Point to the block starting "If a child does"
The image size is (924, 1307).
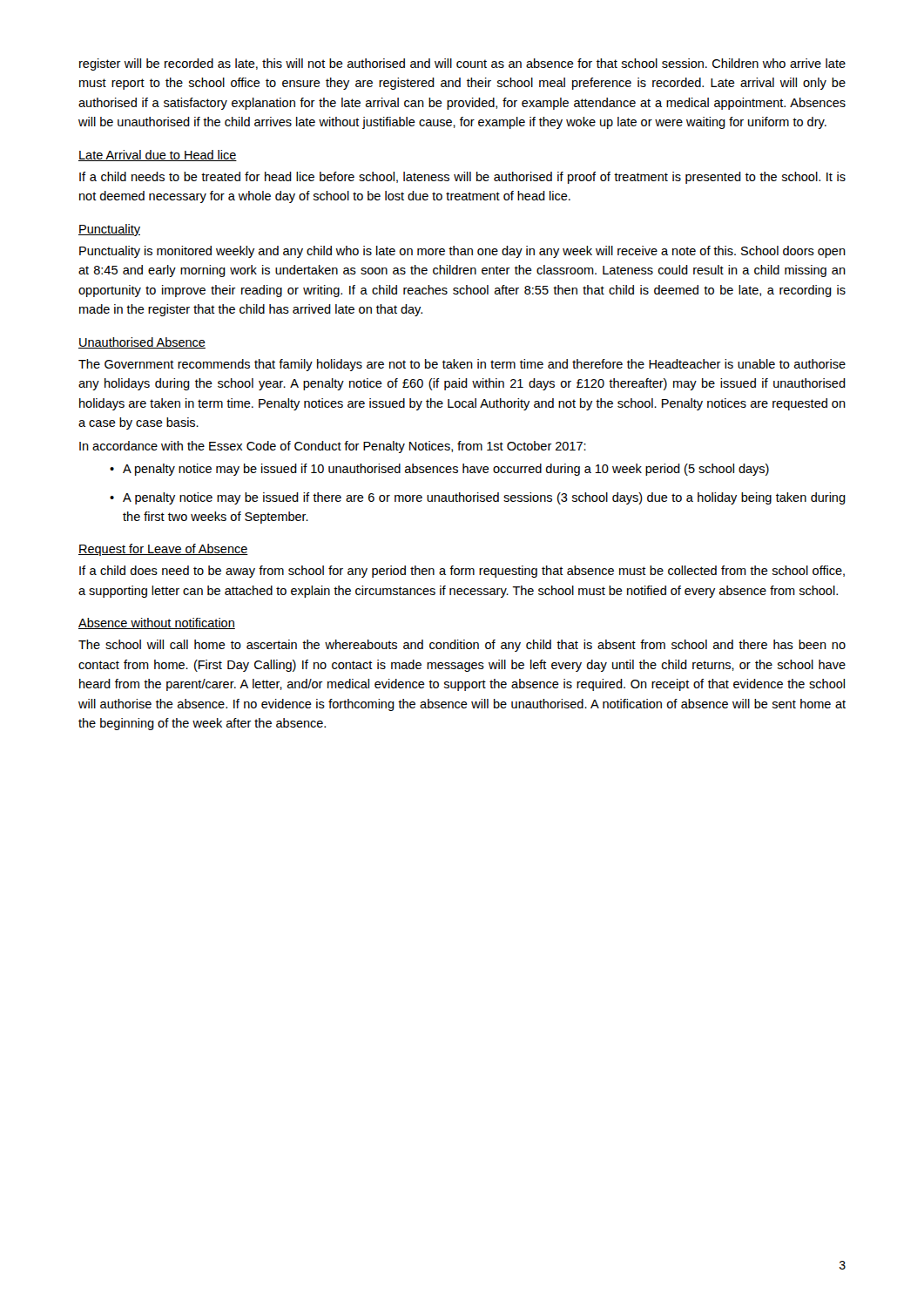pos(462,581)
